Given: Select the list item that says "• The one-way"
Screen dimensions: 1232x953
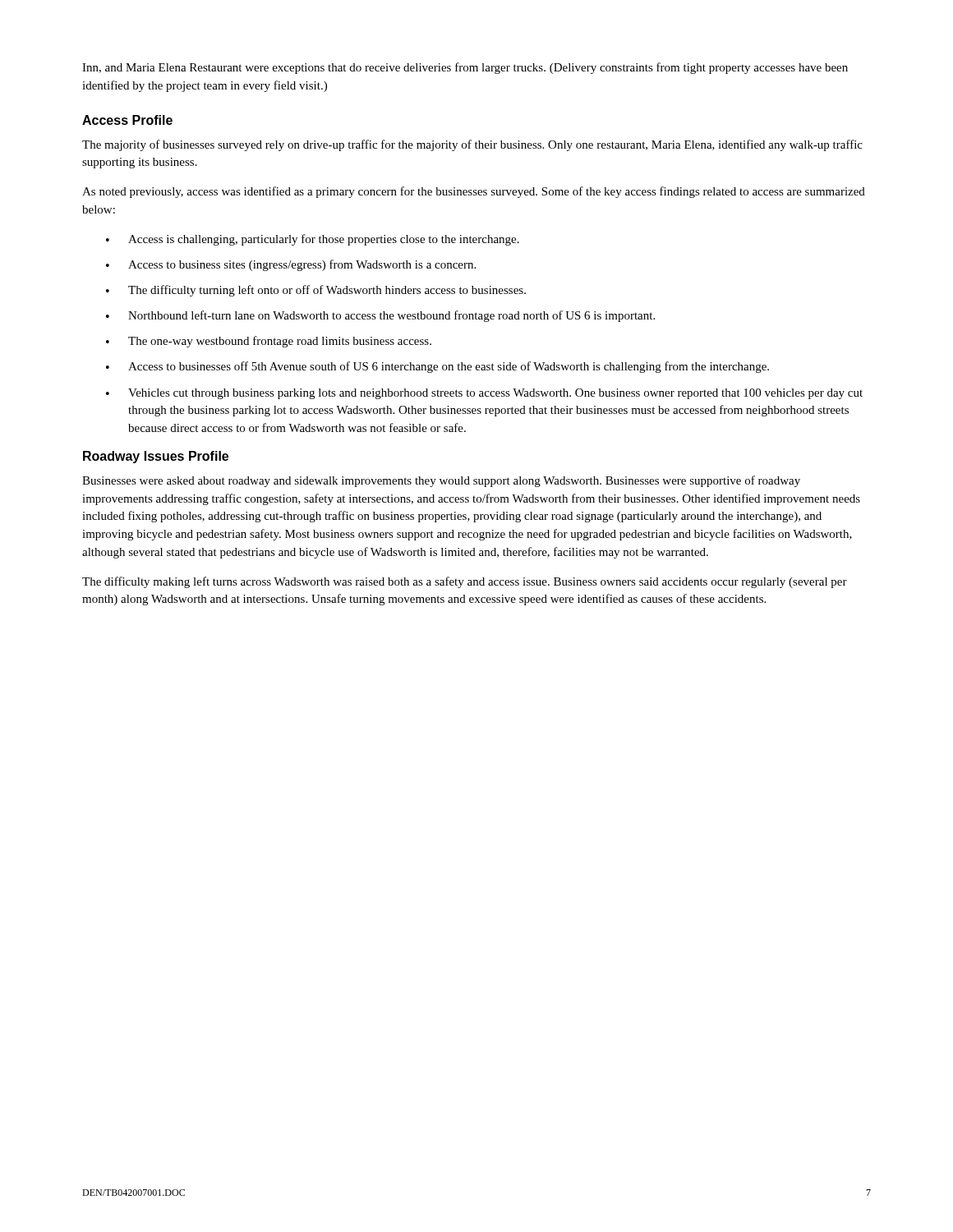Looking at the screenshot, I should [269, 342].
